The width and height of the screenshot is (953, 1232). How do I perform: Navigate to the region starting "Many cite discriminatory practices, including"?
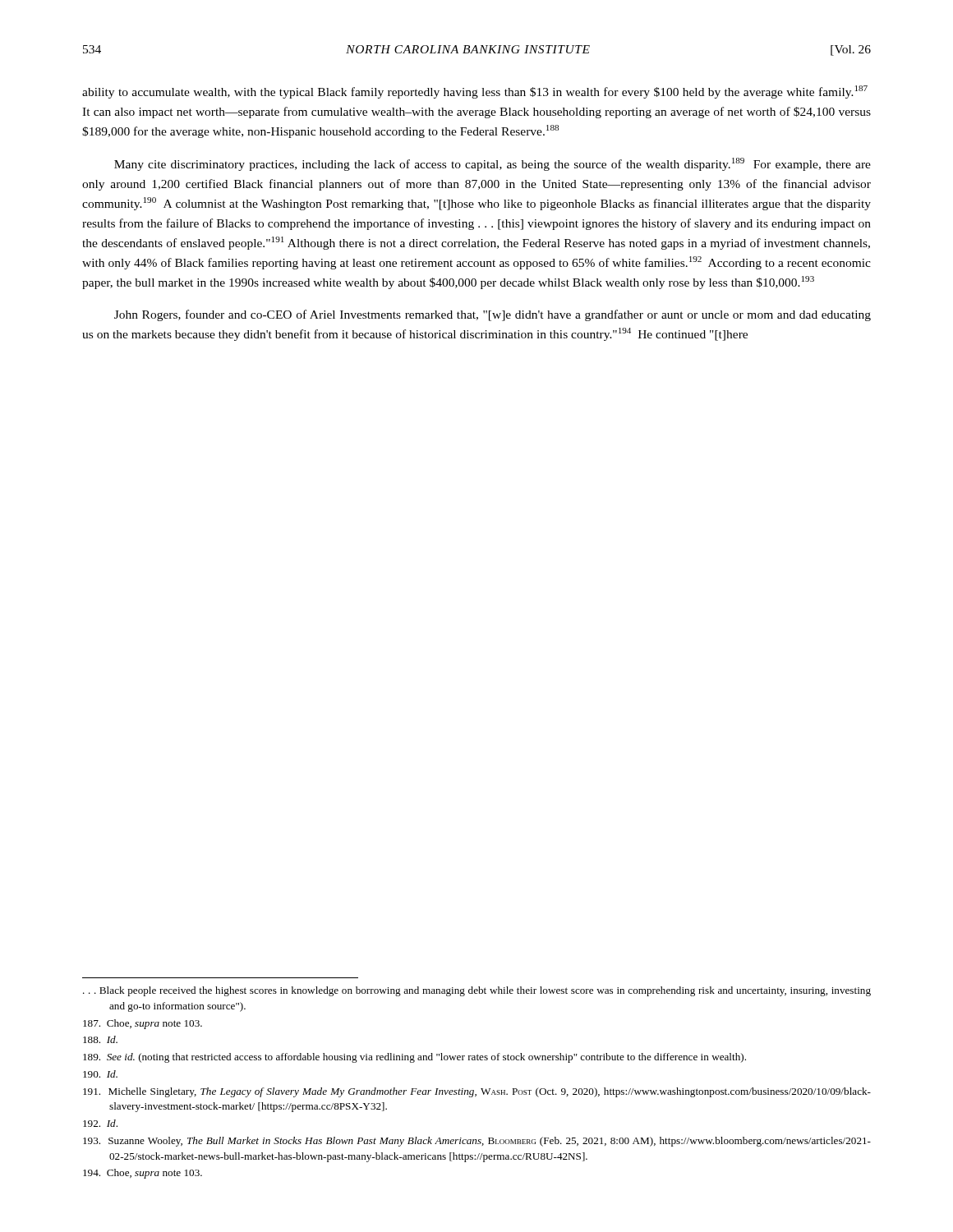[476, 222]
